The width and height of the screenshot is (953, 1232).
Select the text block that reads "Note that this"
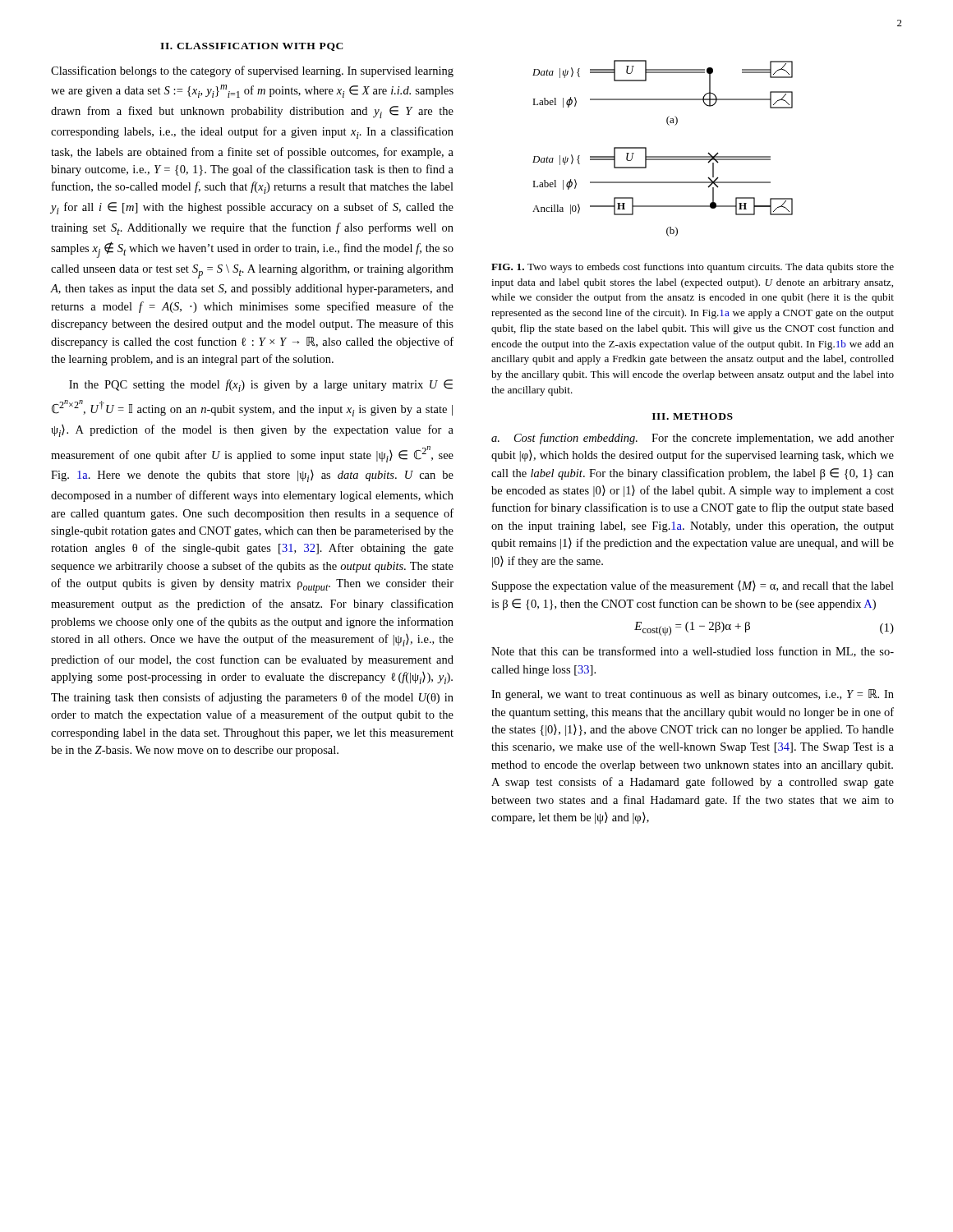coord(693,661)
